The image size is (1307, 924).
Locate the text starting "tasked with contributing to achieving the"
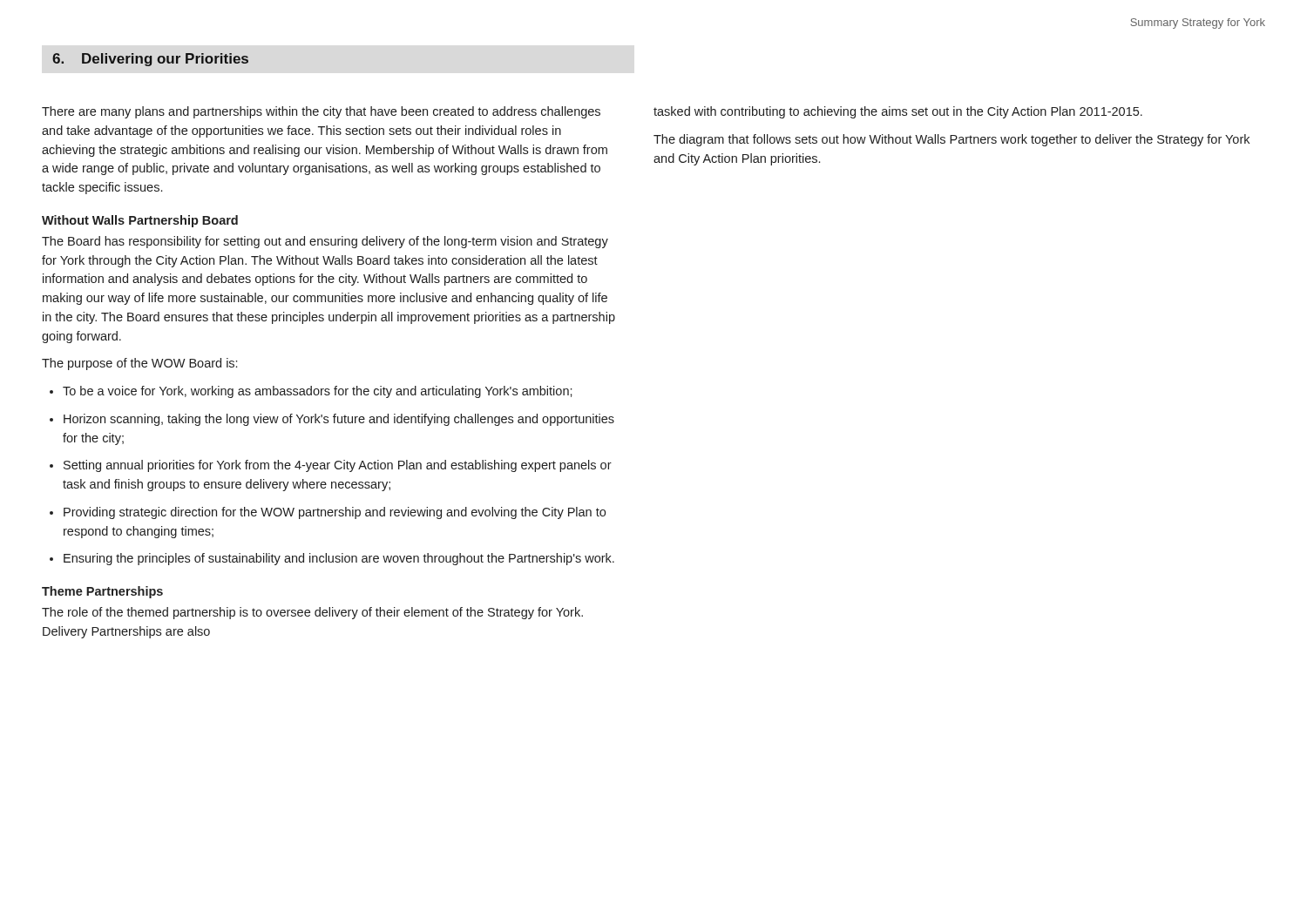pyautogui.click(x=958, y=112)
